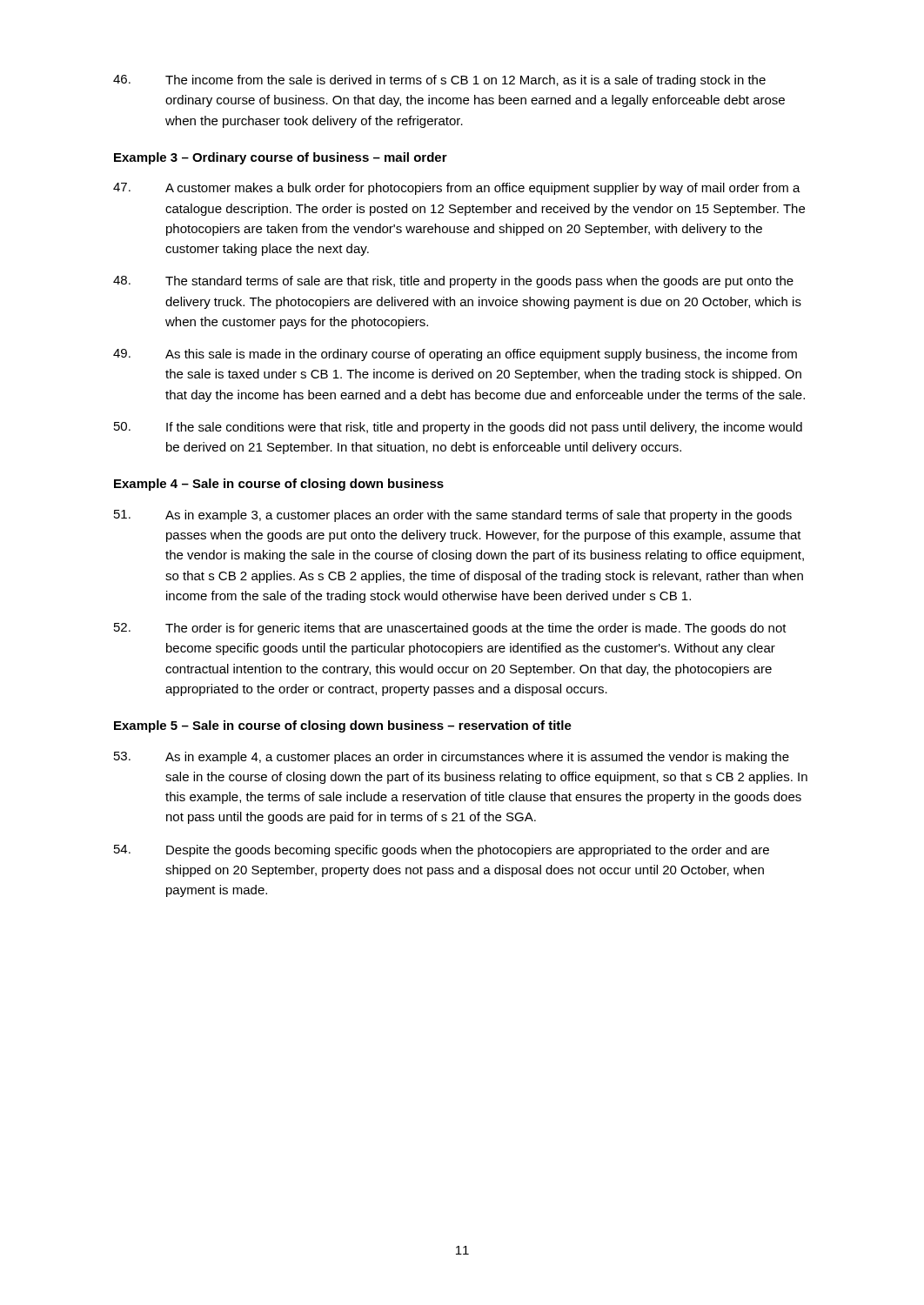Screen dimensions: 1305x924
Task: Find the section header on this page that starts "Example 3 – Ordinary course of business –"
Action: click(x=280, y=157)
